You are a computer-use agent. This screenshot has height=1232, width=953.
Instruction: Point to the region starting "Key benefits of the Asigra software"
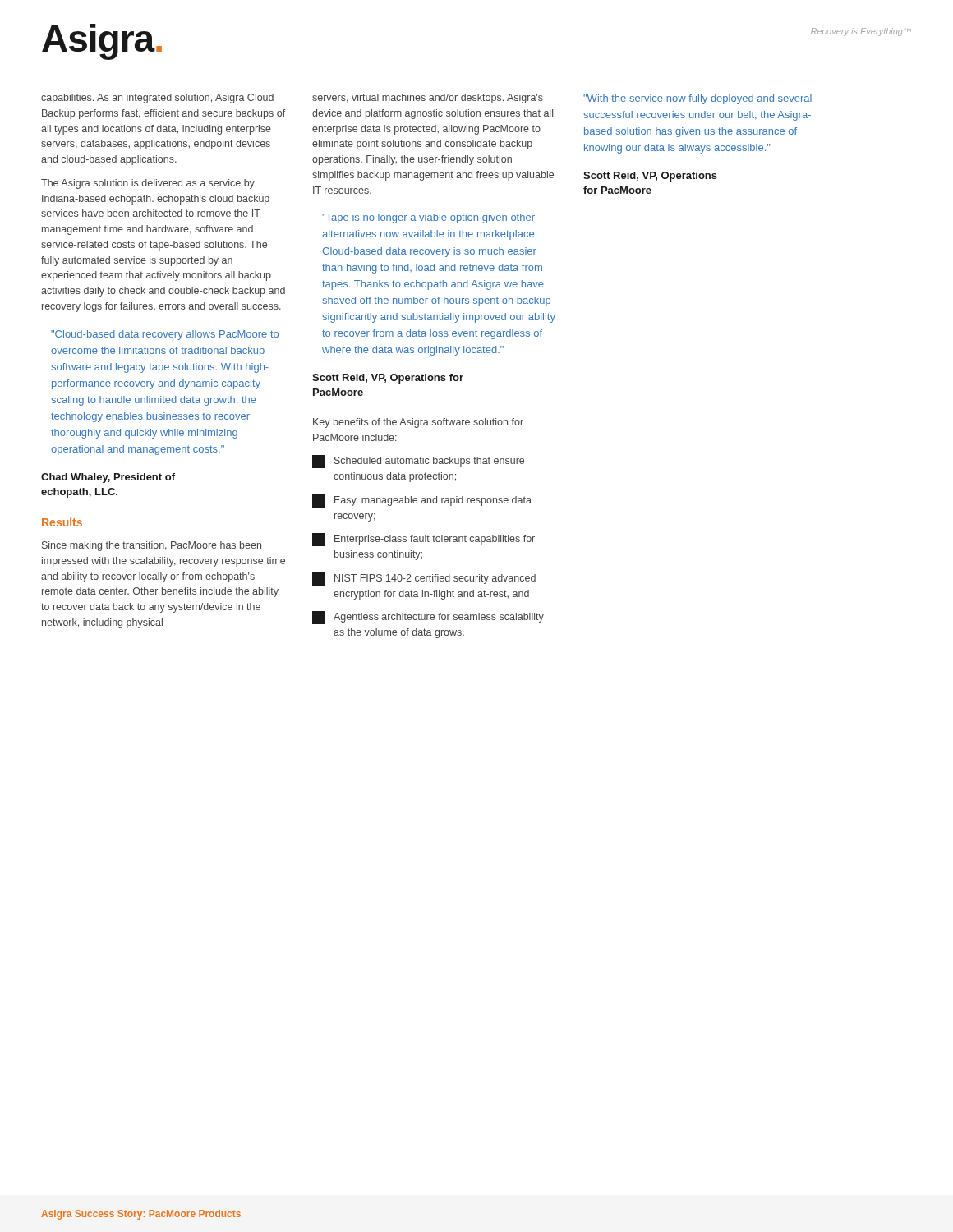[x=435, y=430]
